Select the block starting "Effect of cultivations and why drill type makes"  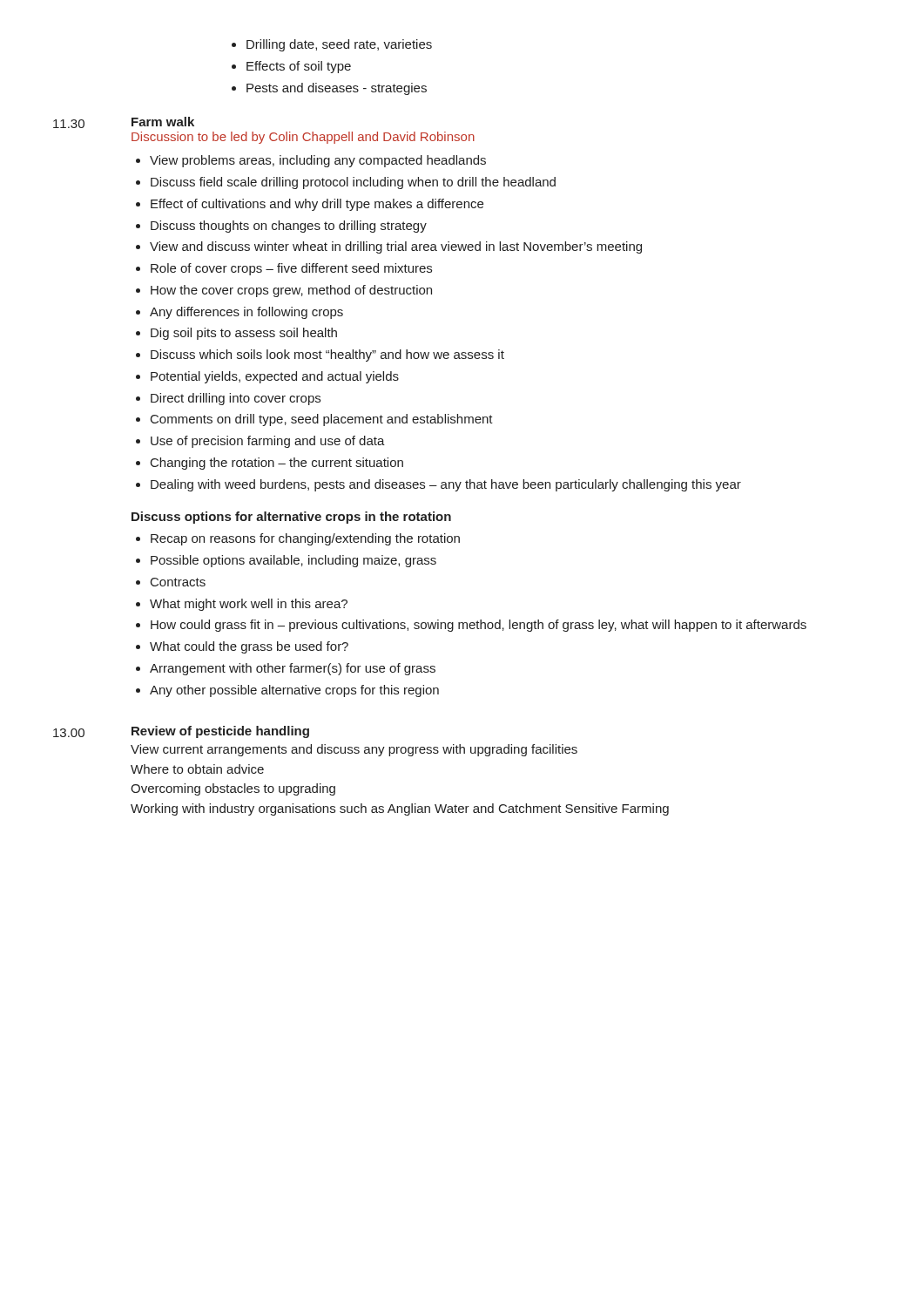coord(317,205)
